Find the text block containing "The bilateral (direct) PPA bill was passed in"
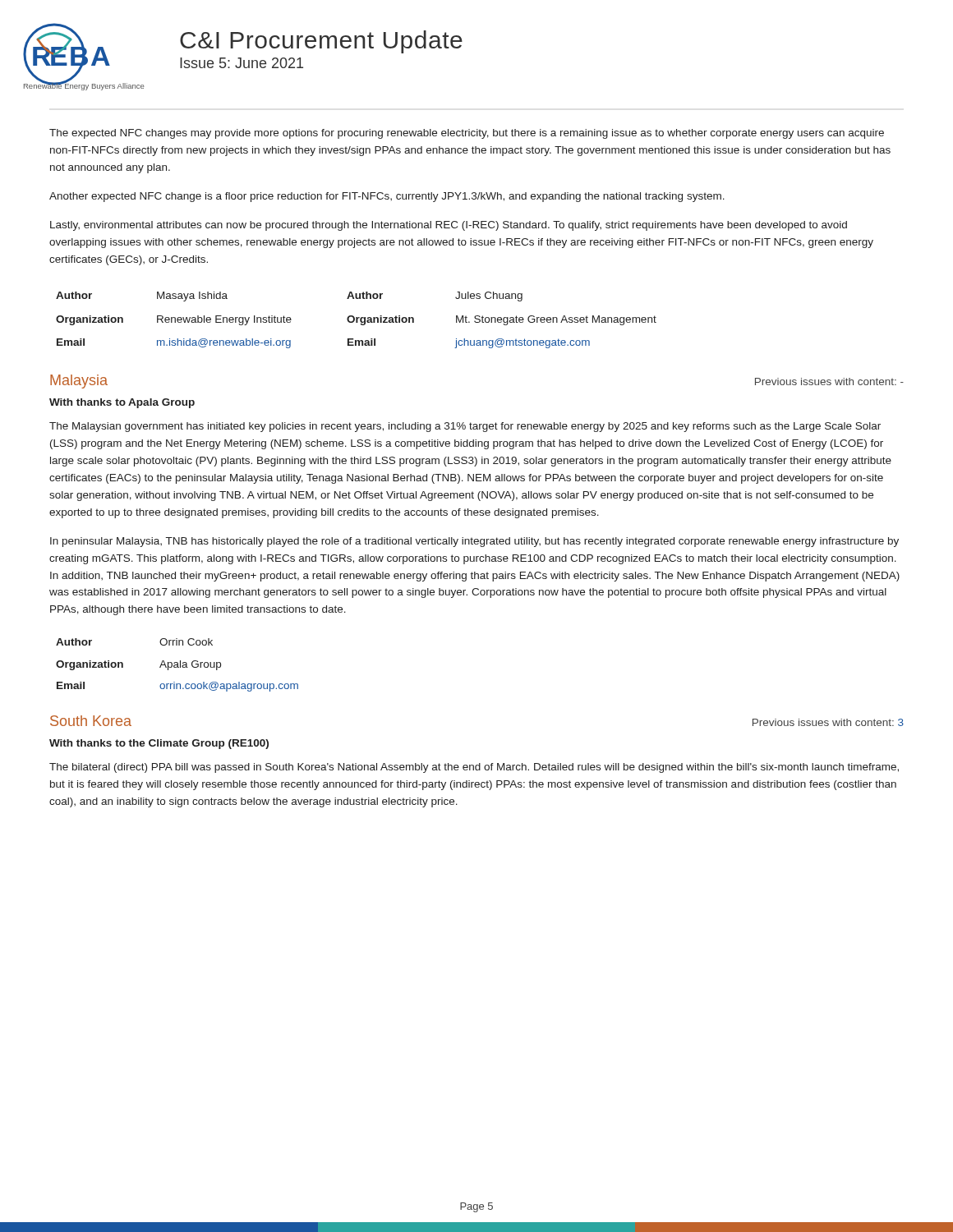 476,785
